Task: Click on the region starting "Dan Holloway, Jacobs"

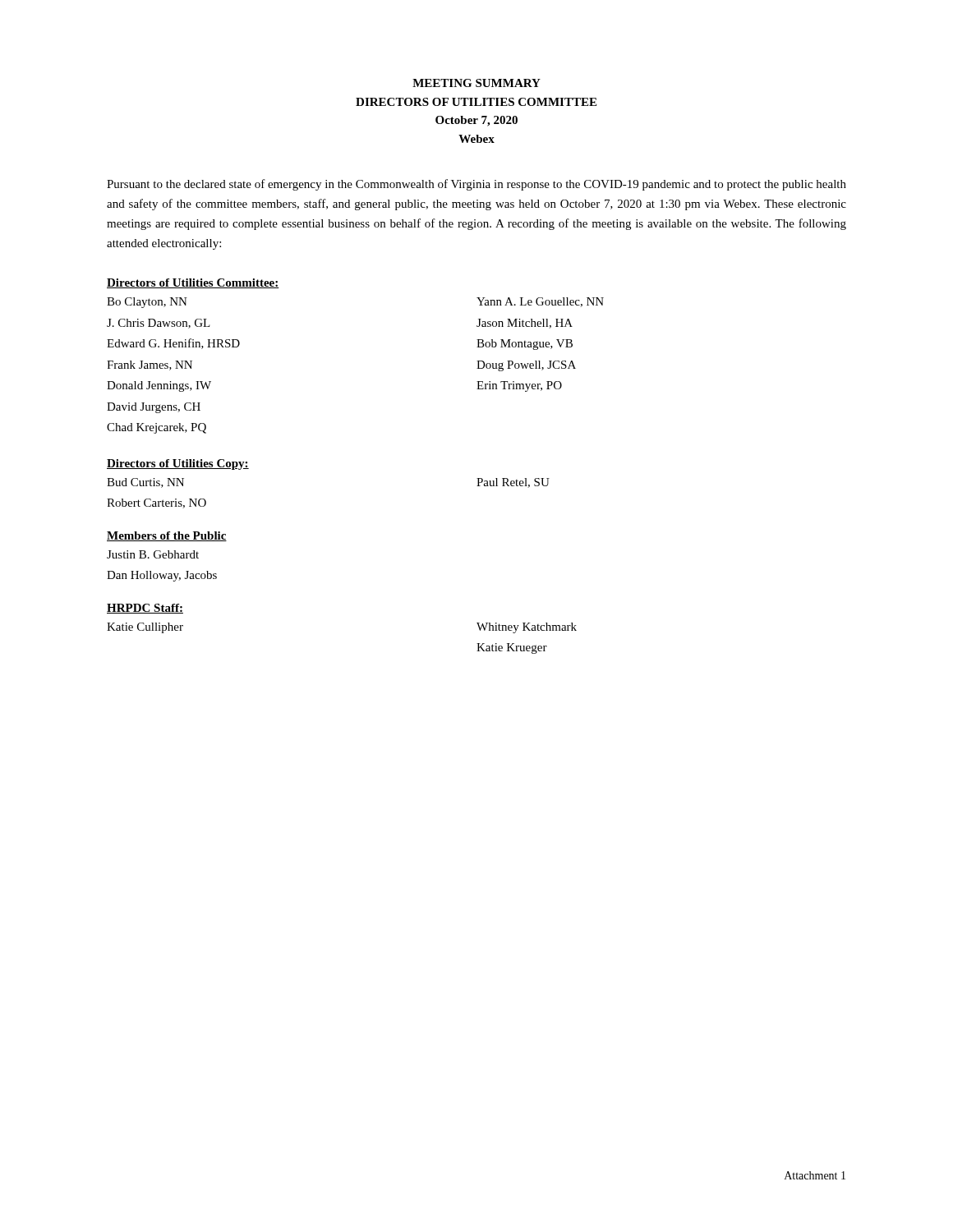Action: point(162,575)
